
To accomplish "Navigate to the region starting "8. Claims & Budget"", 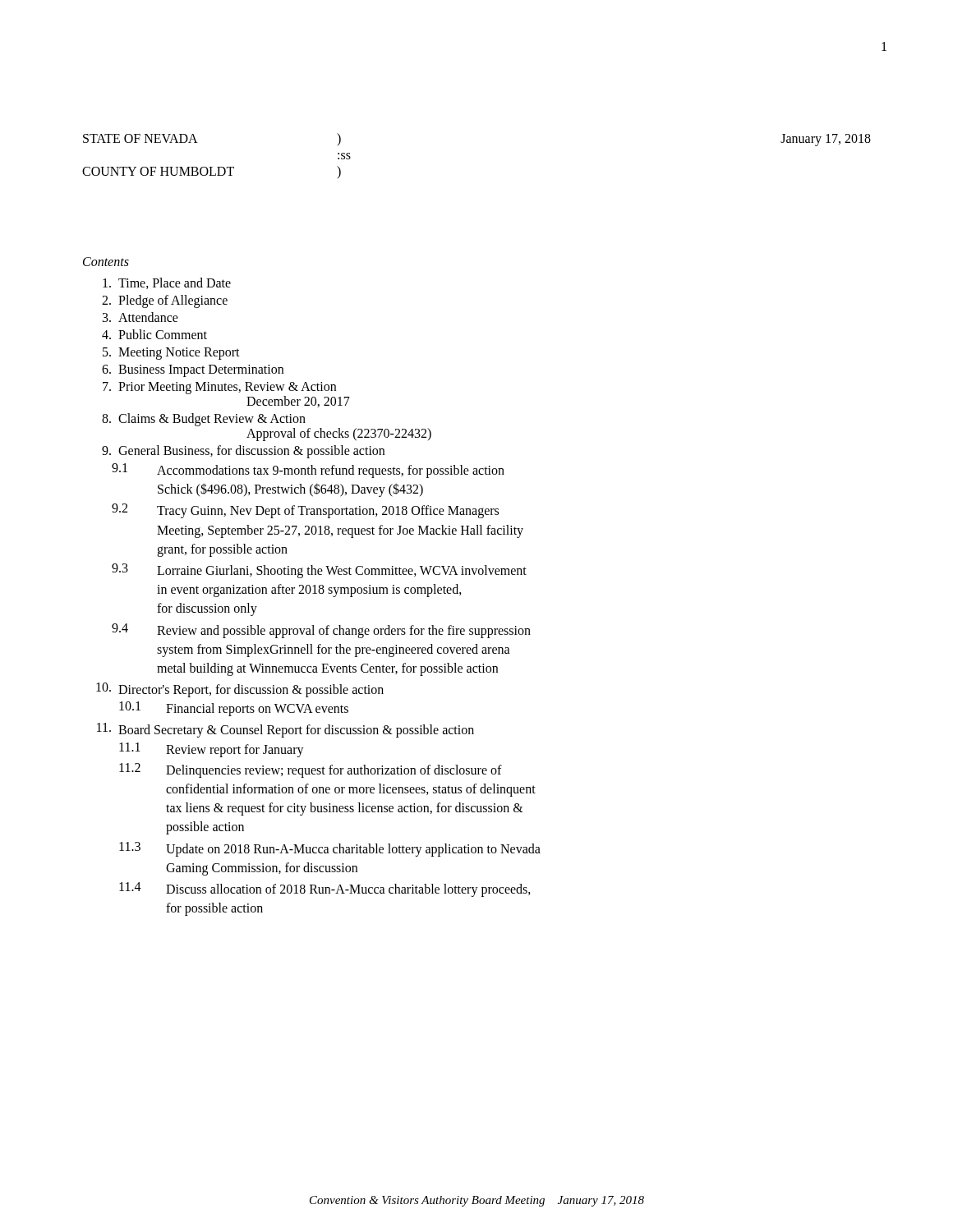I will [204, 420].
